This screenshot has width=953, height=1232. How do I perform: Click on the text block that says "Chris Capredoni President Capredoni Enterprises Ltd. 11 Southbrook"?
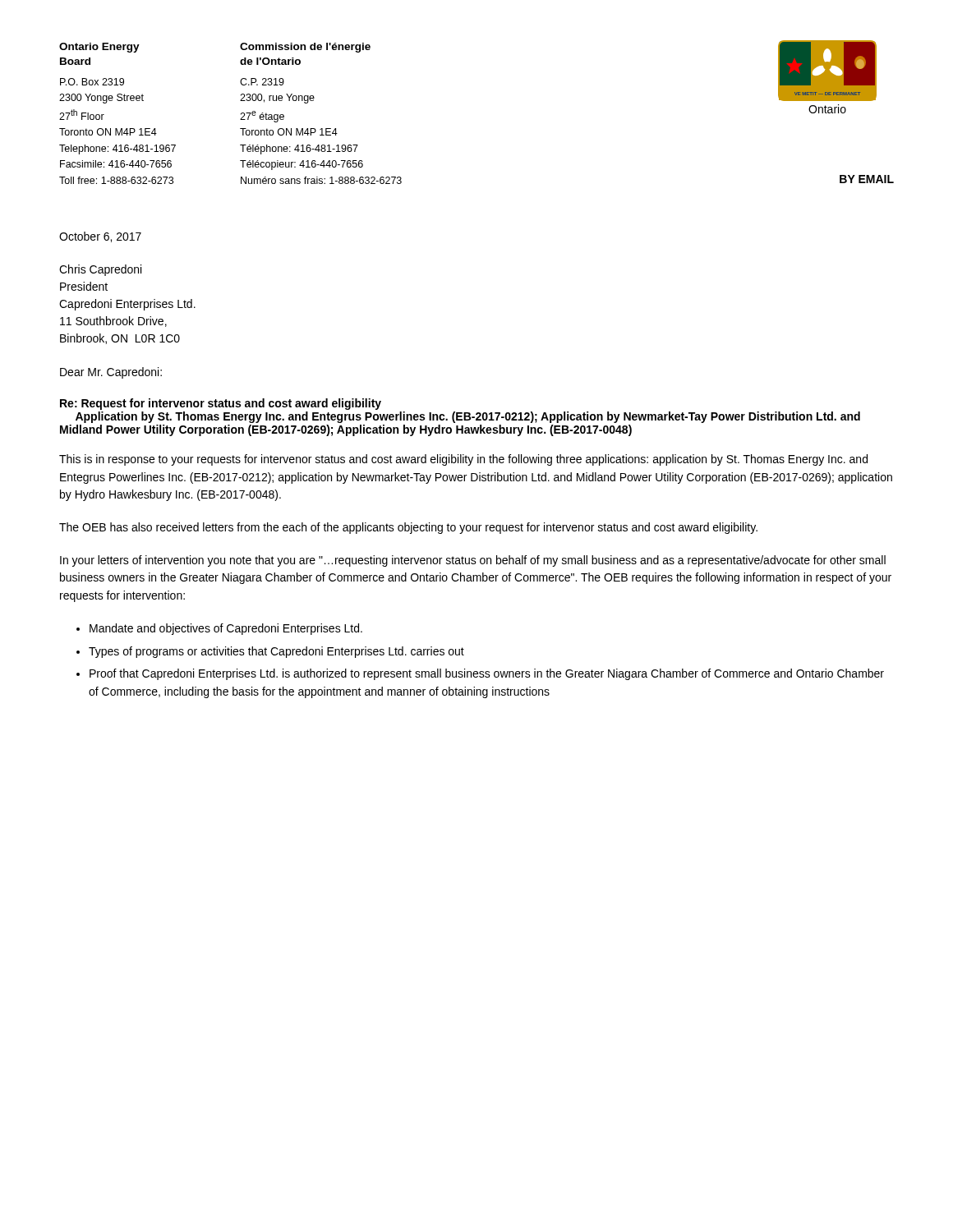coord(128,304)
